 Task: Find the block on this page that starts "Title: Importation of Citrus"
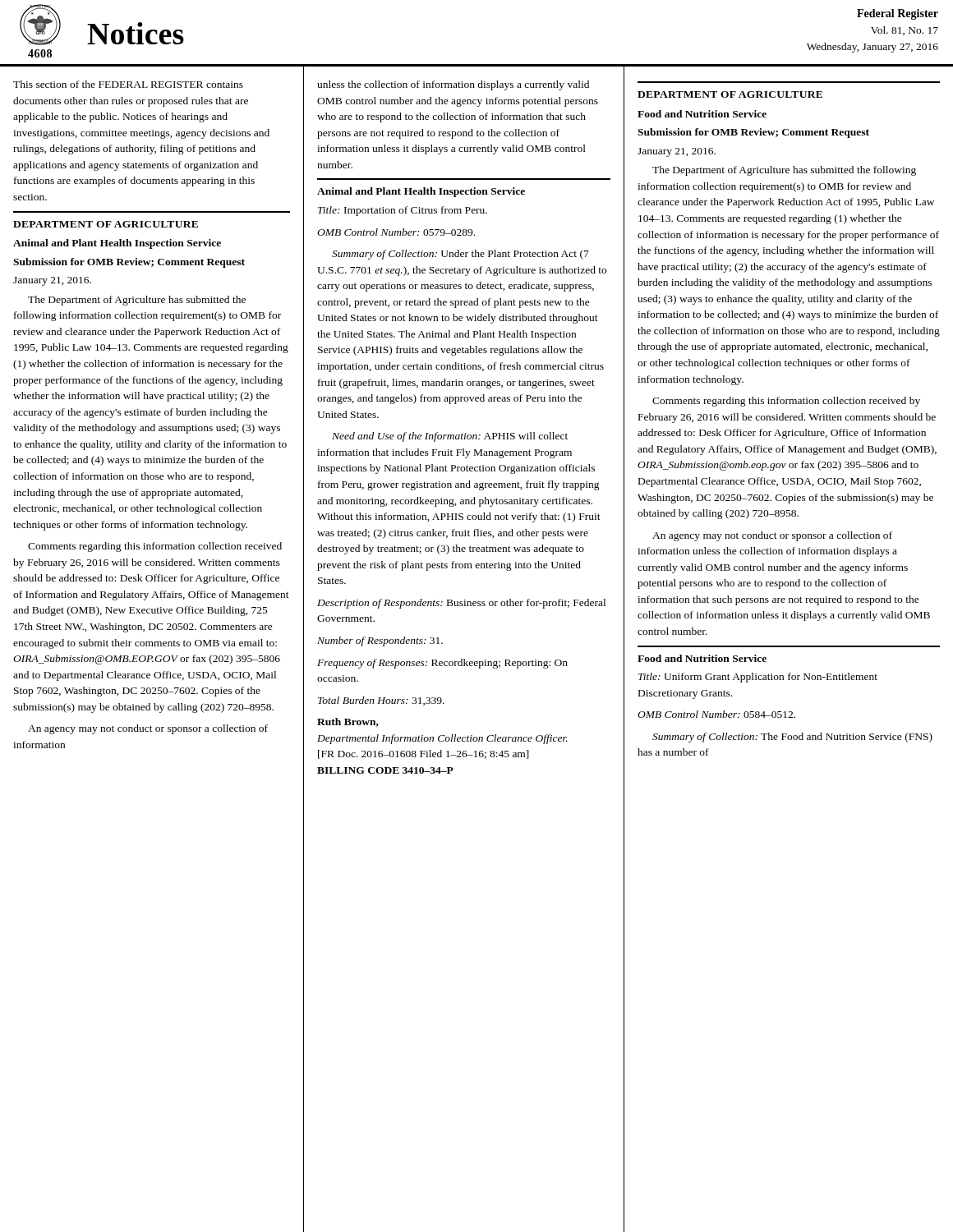[464, 455]
